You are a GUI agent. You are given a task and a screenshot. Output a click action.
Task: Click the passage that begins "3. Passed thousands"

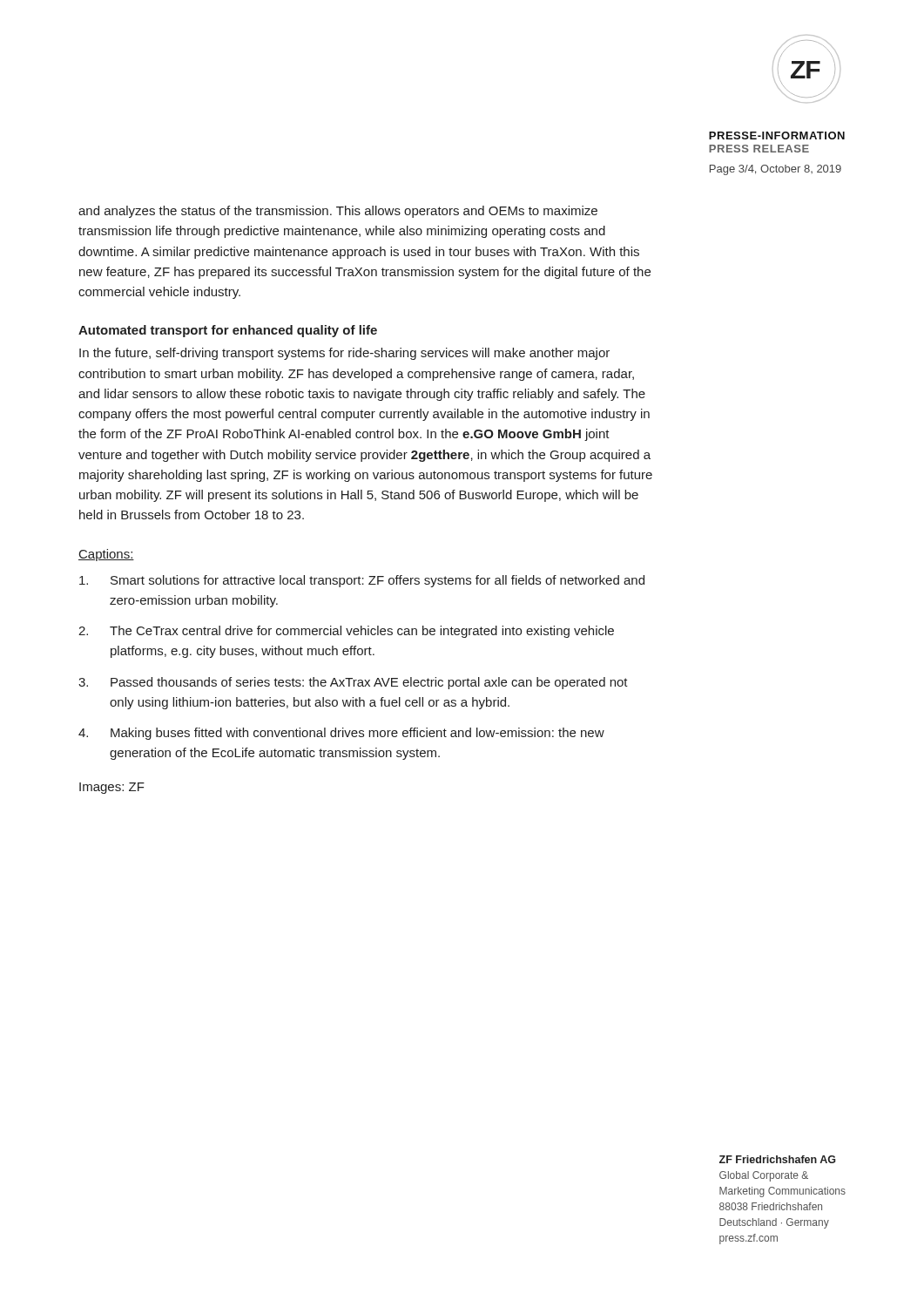tap(366, 692)
